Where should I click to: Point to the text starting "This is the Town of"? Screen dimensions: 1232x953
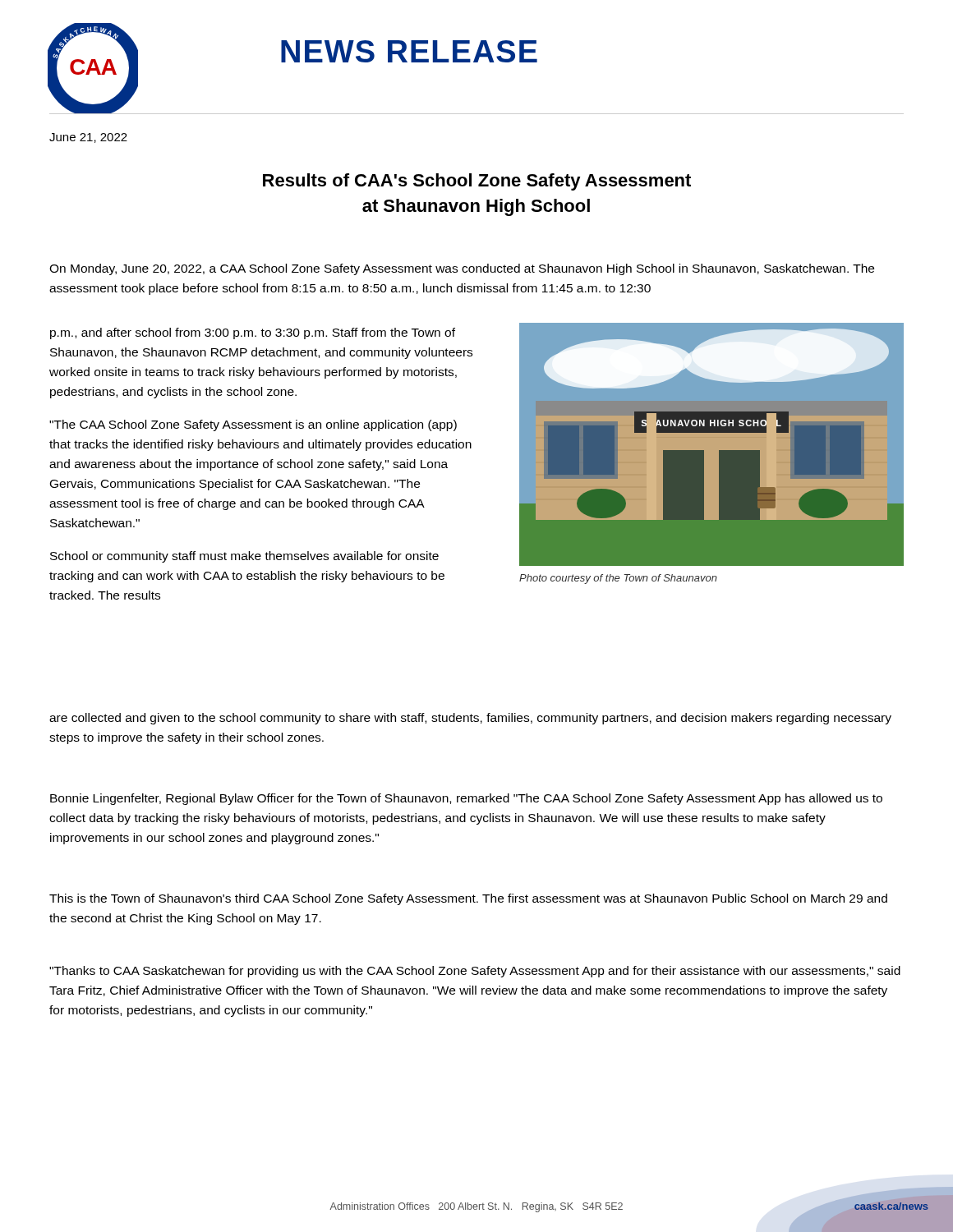469,908
